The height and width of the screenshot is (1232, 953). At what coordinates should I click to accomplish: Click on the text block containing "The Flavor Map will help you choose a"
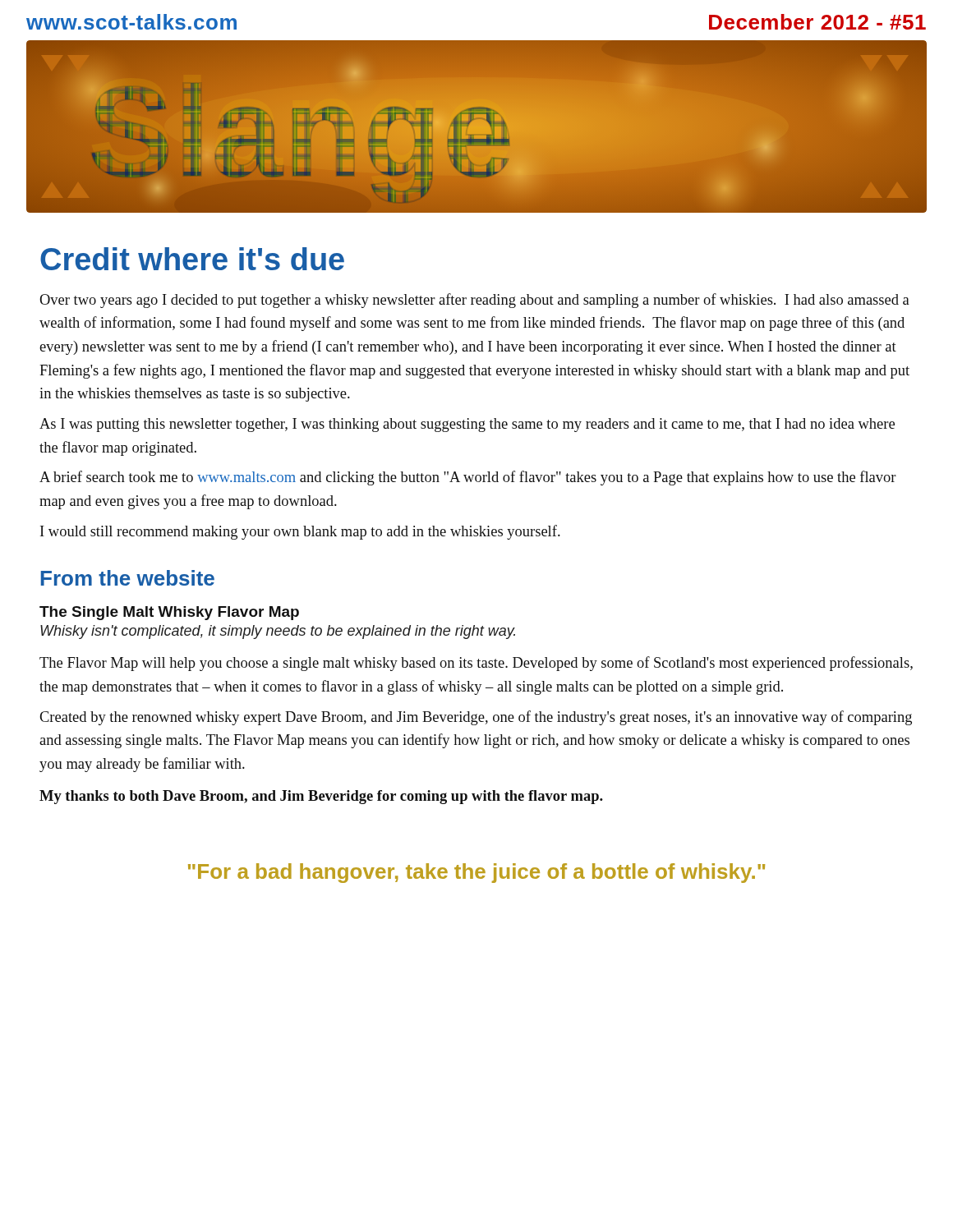pyautogui.click(x=476, y=675)
